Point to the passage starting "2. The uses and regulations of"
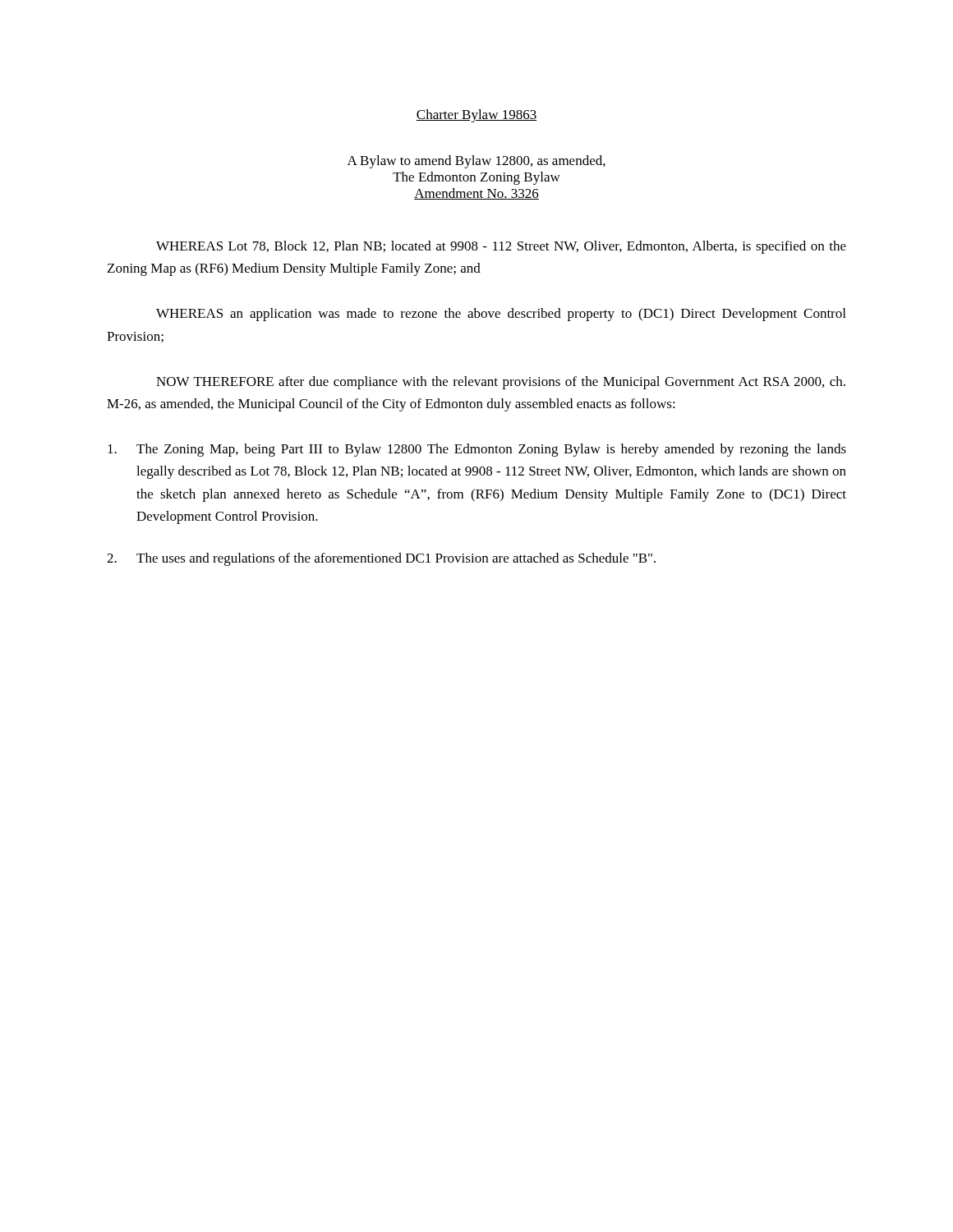Screen dimensions: 1232x953 [476, 558]
